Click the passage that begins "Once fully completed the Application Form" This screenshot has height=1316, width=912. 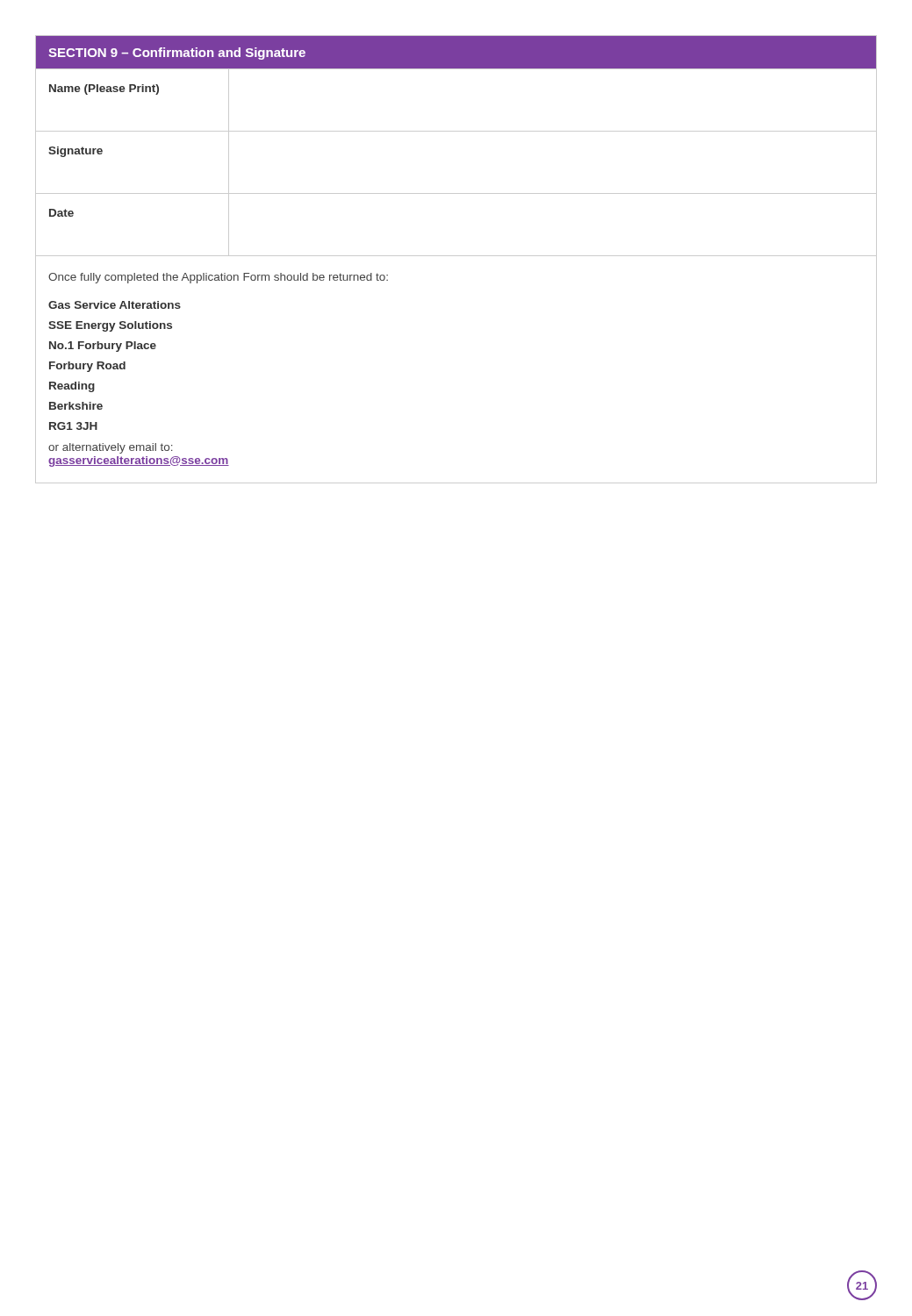[x=219, y=277]
